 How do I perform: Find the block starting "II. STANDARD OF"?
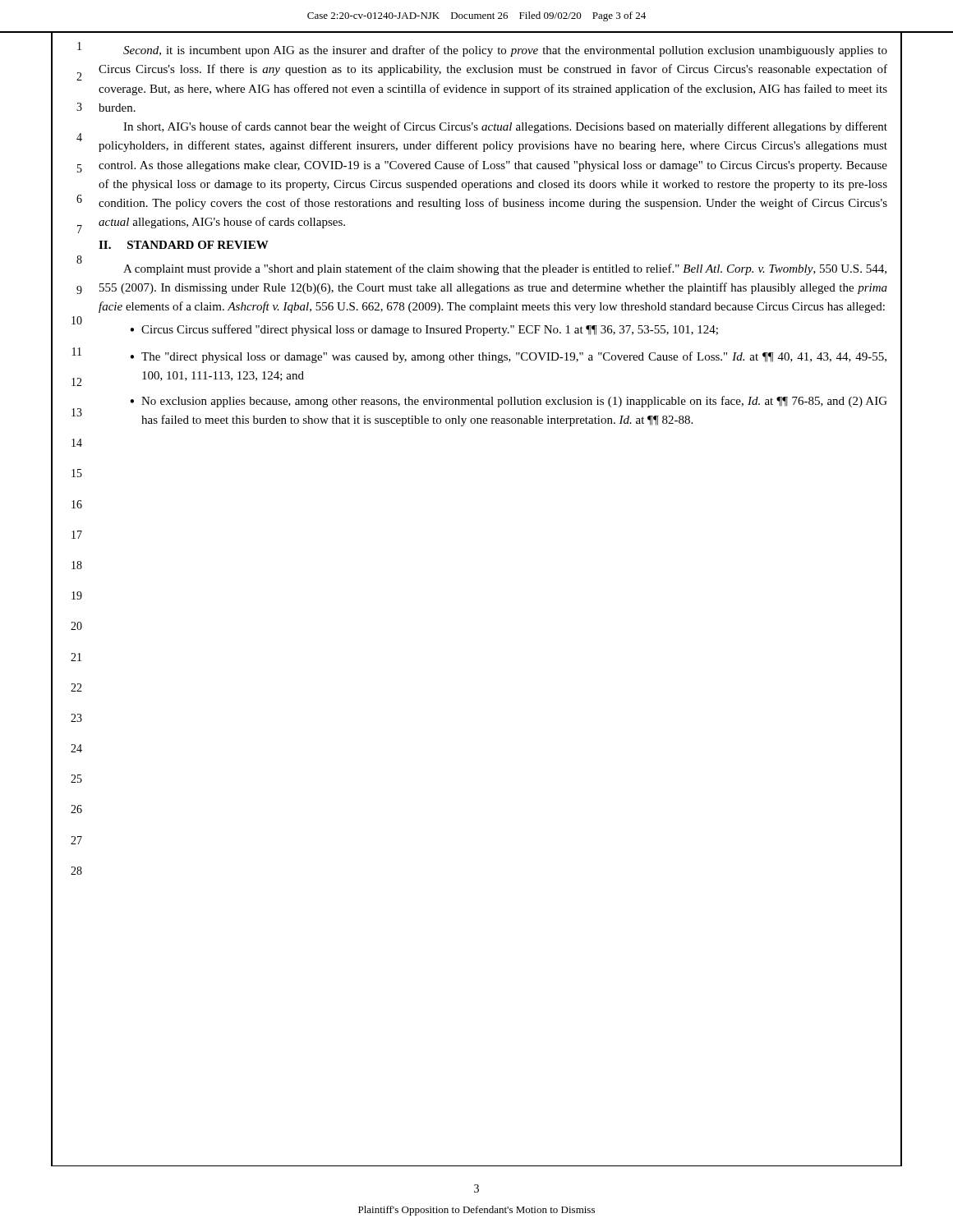[183, 245]
